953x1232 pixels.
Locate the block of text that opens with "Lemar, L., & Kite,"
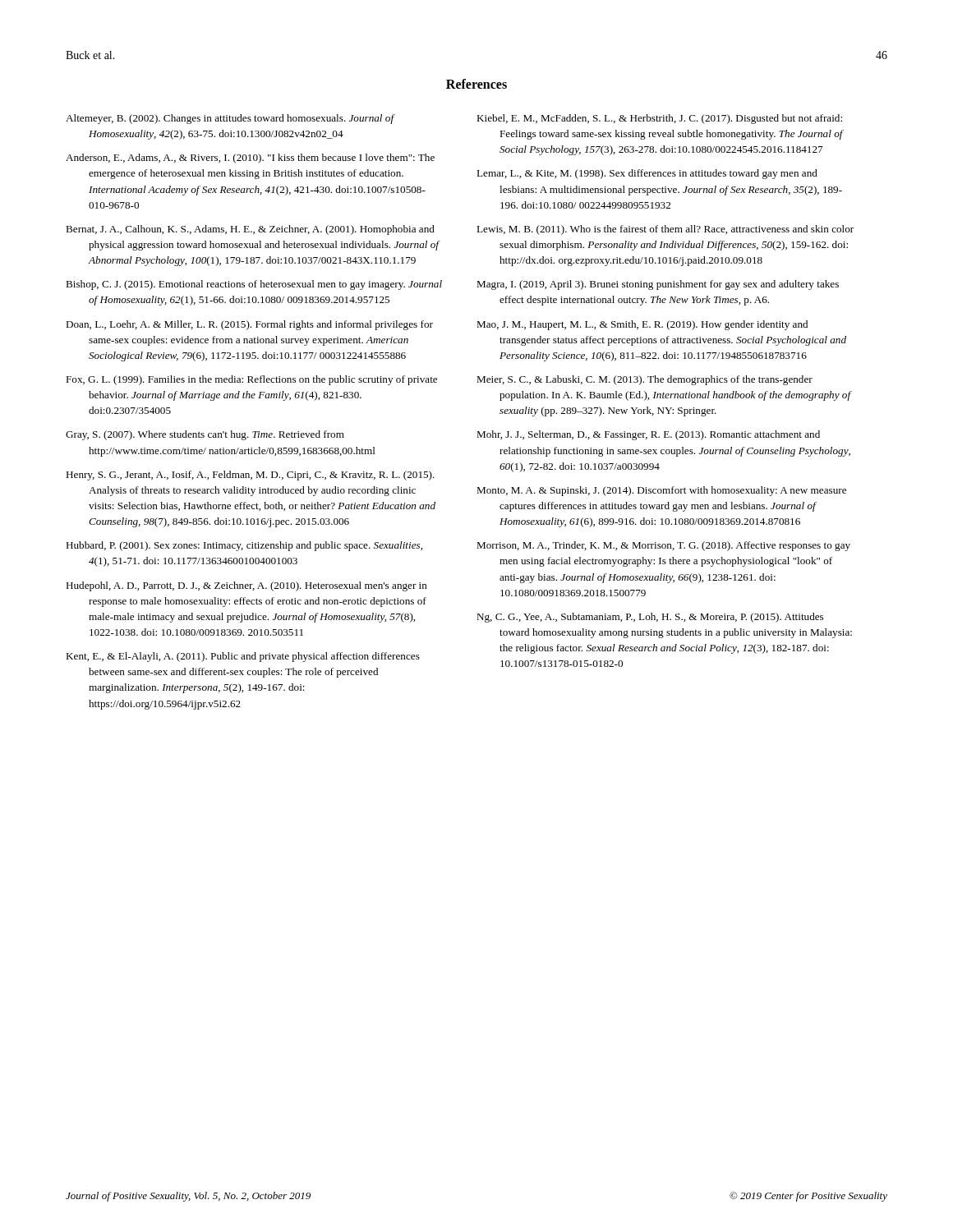pyautogui.click(x=659, y=189)
